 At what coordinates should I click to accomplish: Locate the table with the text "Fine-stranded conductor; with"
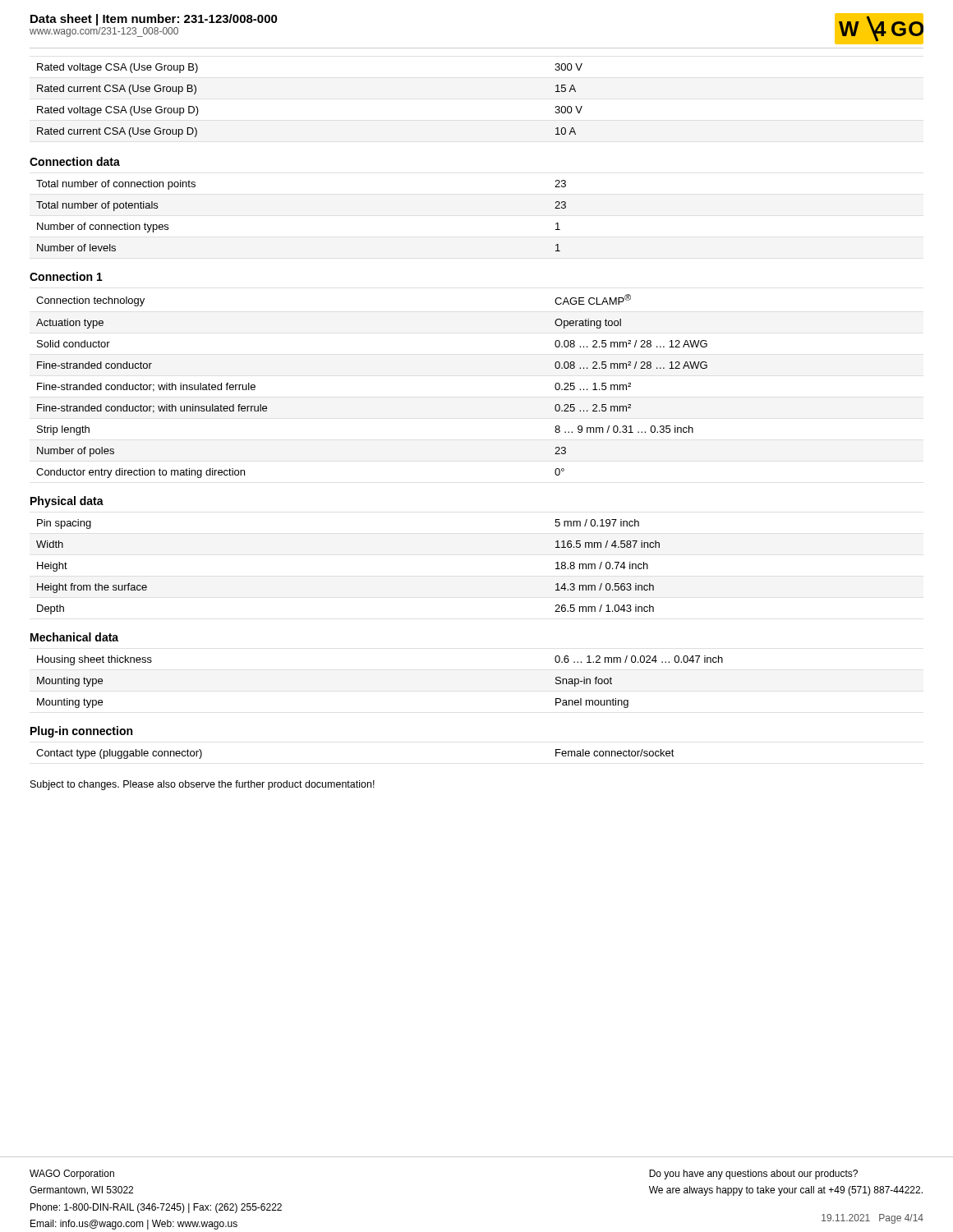tap(476, 385)
